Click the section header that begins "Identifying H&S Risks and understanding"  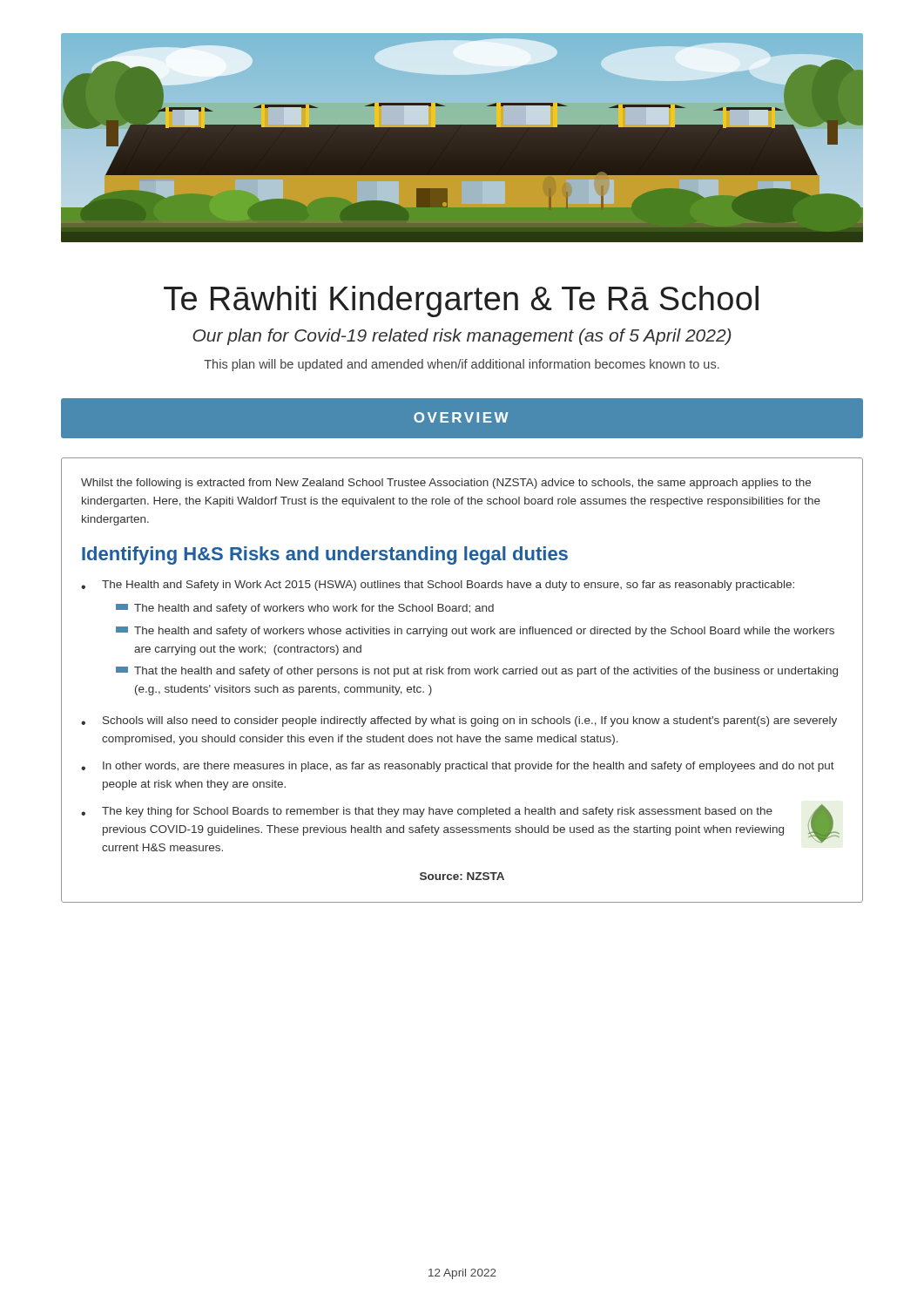tap(325, 554)
